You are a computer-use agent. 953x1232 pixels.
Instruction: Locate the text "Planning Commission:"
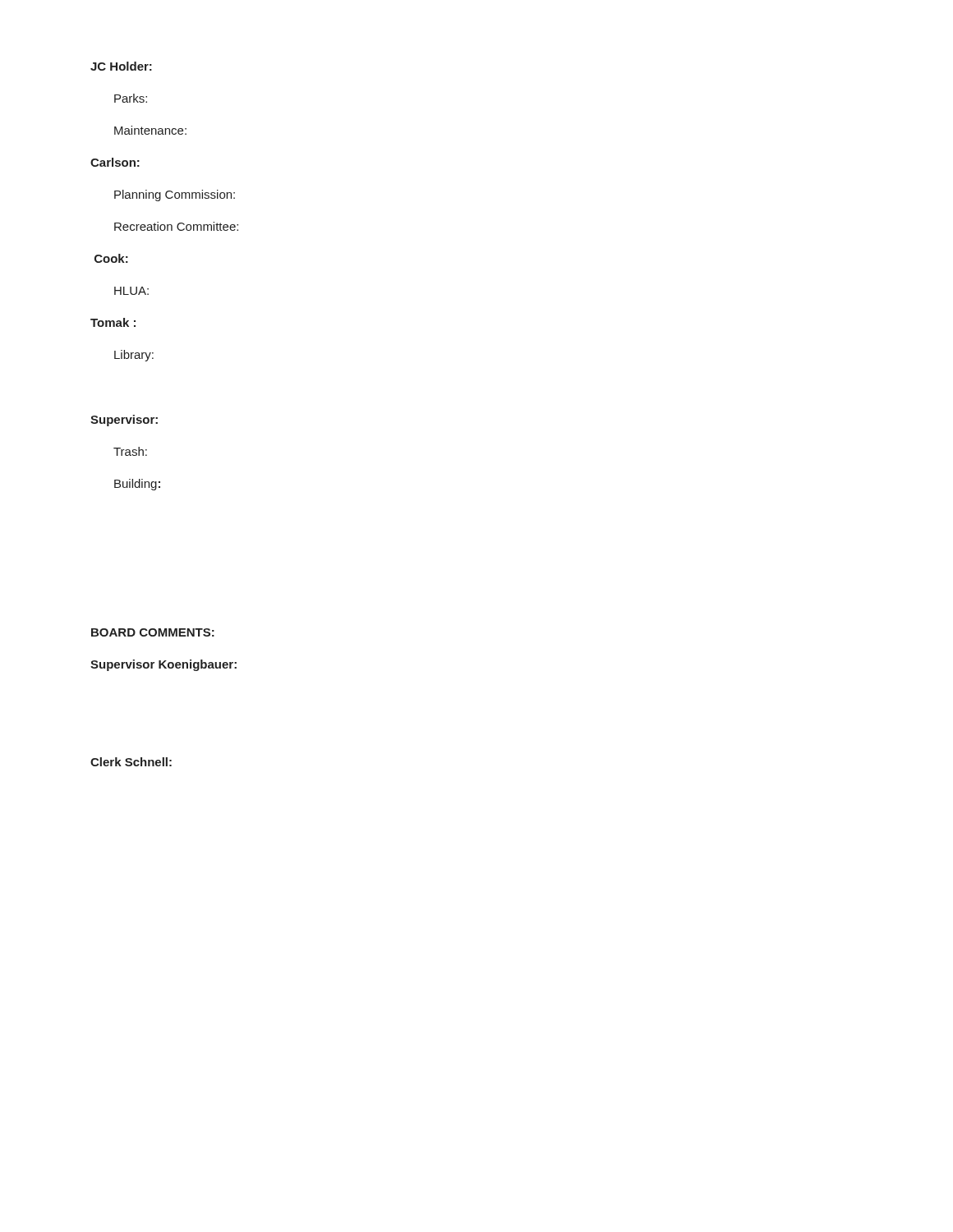175,194
